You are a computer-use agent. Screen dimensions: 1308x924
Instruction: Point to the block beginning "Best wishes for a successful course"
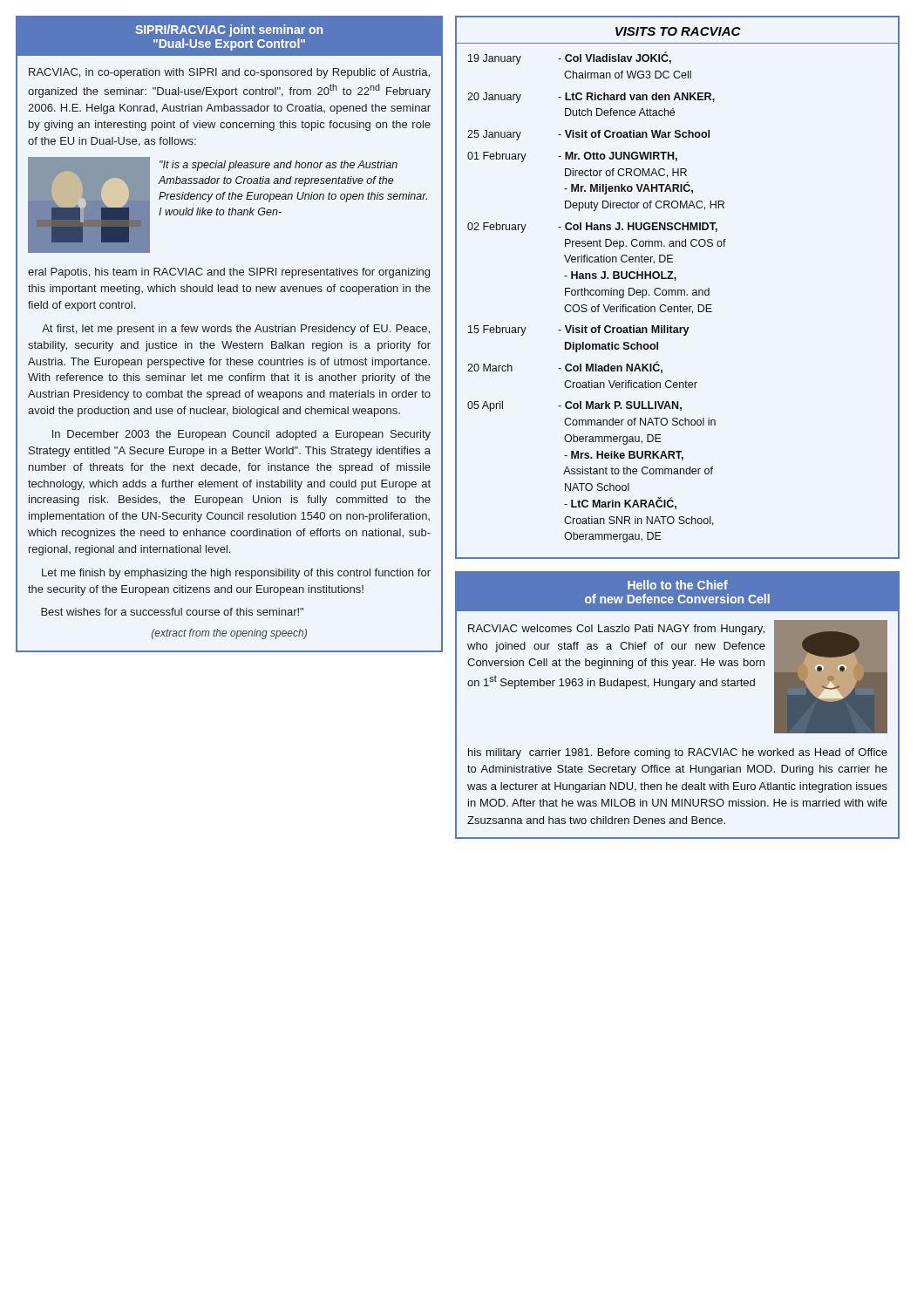pos(166,612)
